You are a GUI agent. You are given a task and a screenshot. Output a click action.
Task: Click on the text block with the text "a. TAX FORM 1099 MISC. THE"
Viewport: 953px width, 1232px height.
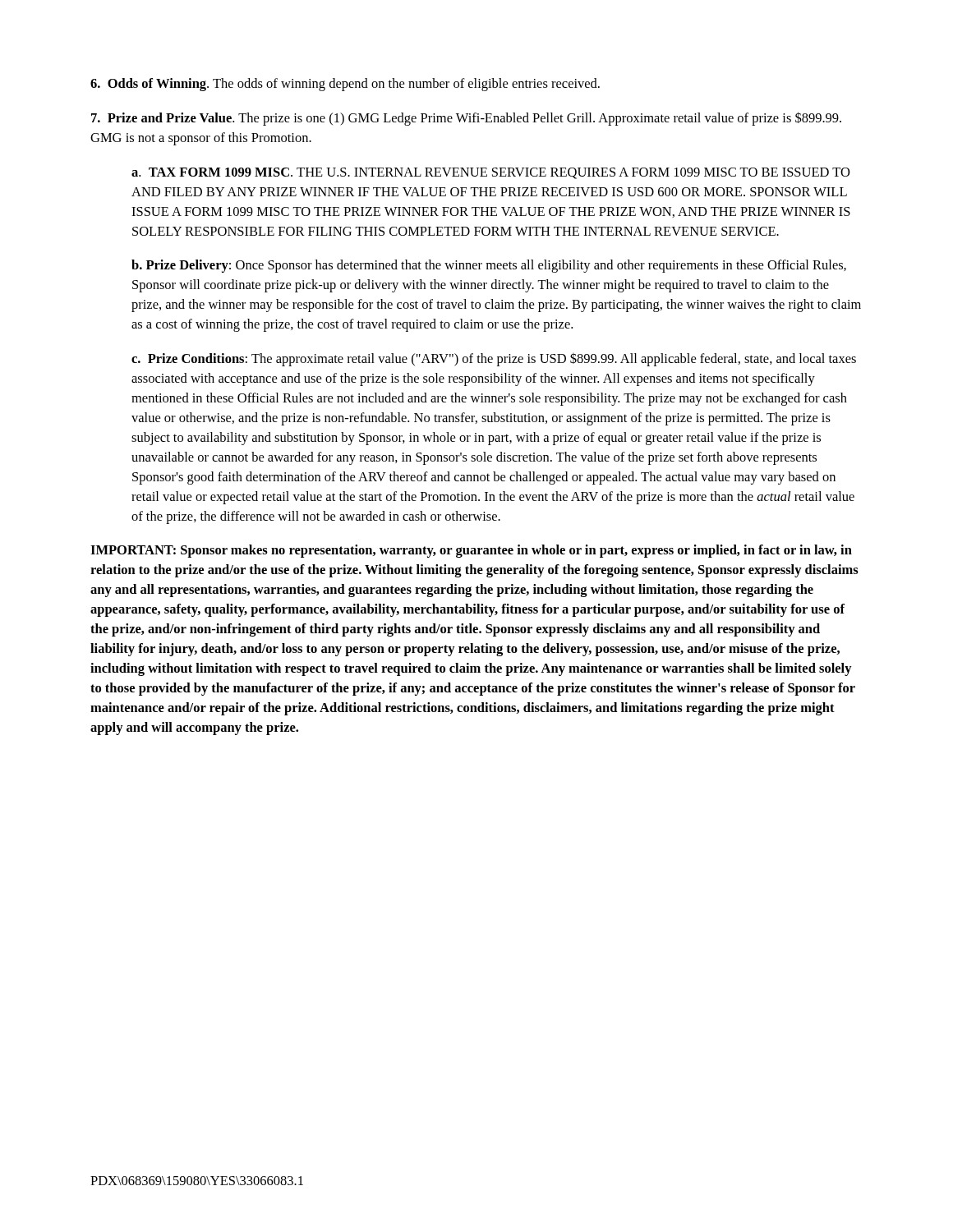click(491, 201)
